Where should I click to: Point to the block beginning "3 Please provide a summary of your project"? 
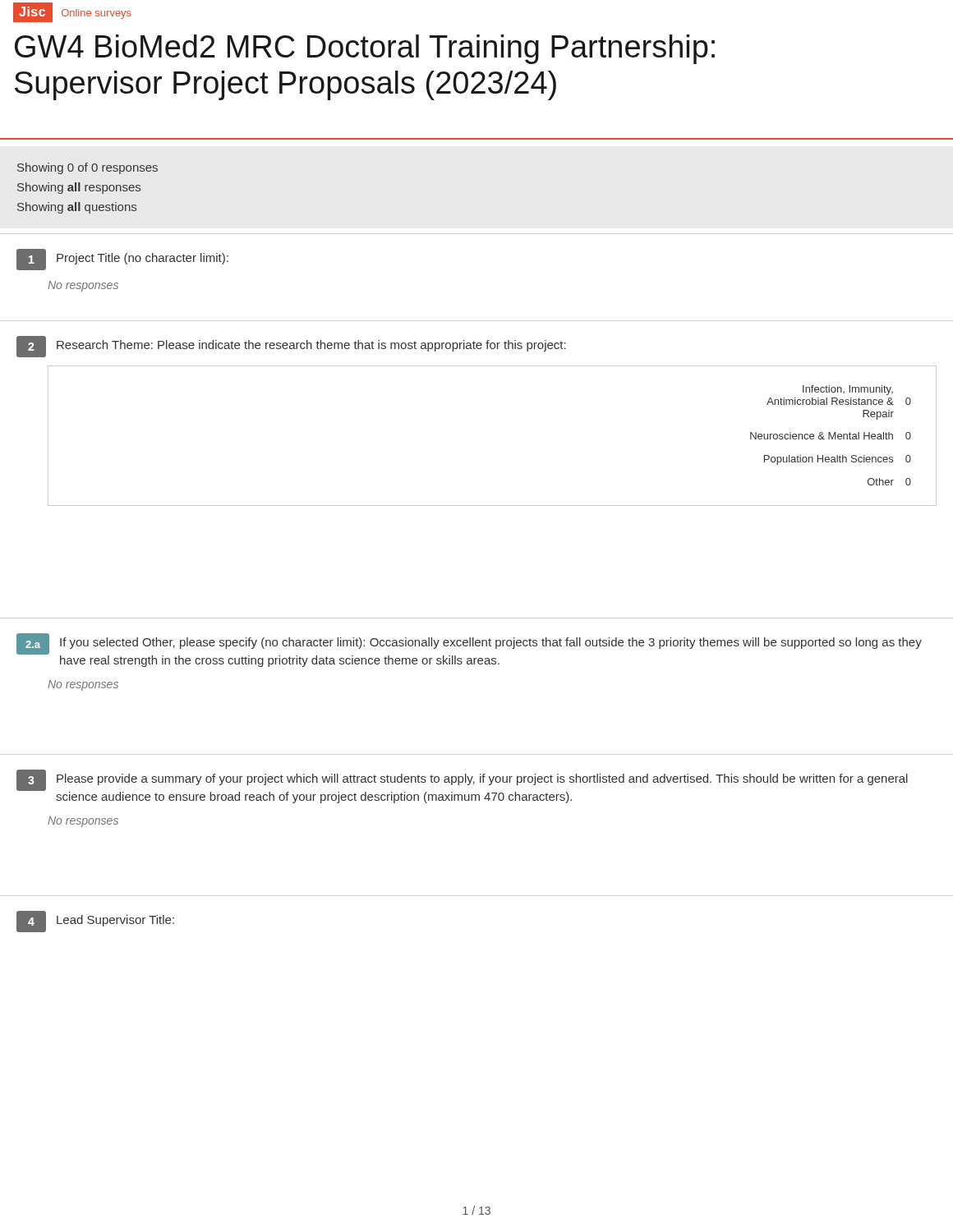point(476,787)
